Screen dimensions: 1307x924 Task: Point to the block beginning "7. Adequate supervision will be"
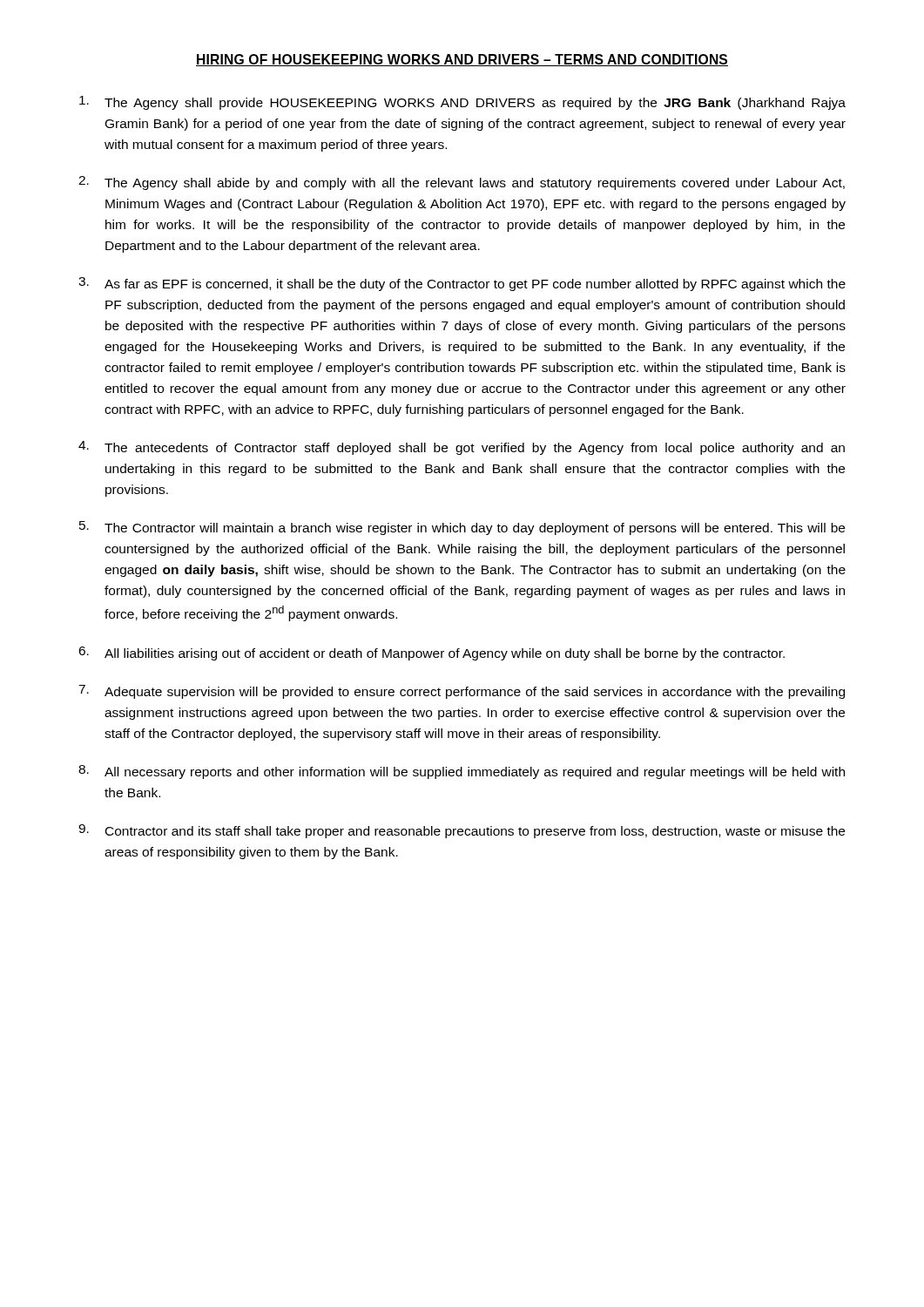(462, 712)
